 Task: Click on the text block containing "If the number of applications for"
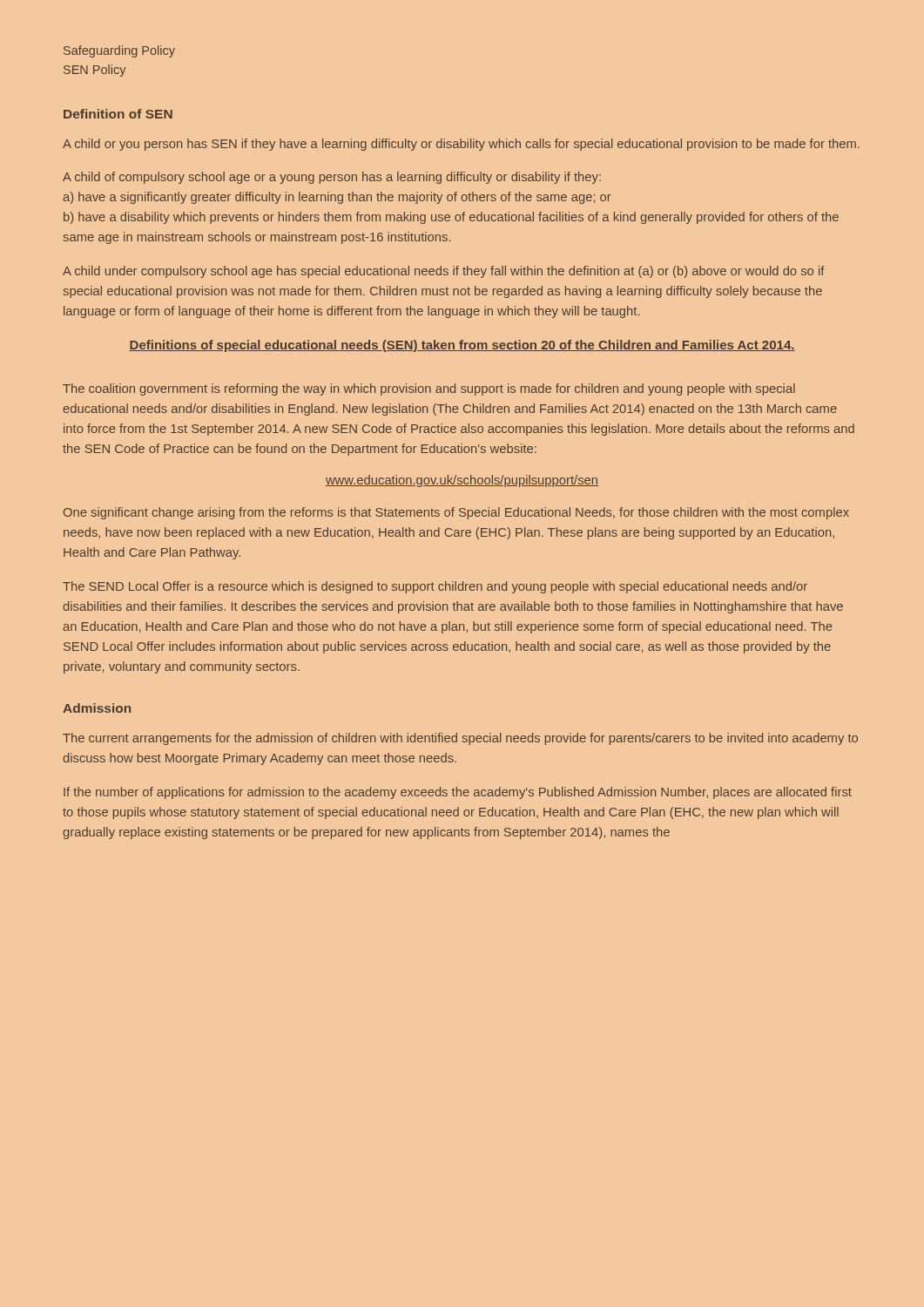click(457, 812)
